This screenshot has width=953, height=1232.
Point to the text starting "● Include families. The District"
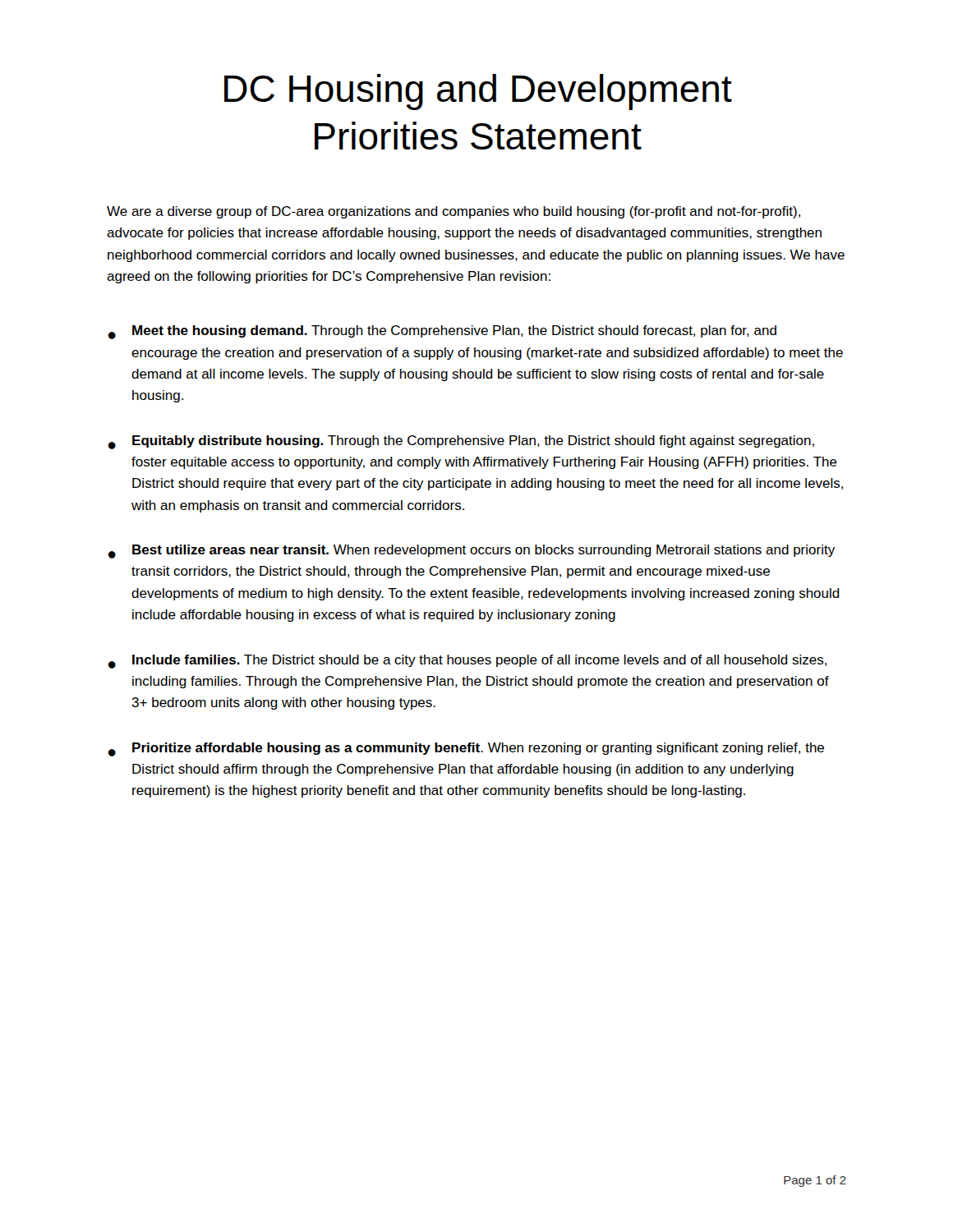click(476, 682)
